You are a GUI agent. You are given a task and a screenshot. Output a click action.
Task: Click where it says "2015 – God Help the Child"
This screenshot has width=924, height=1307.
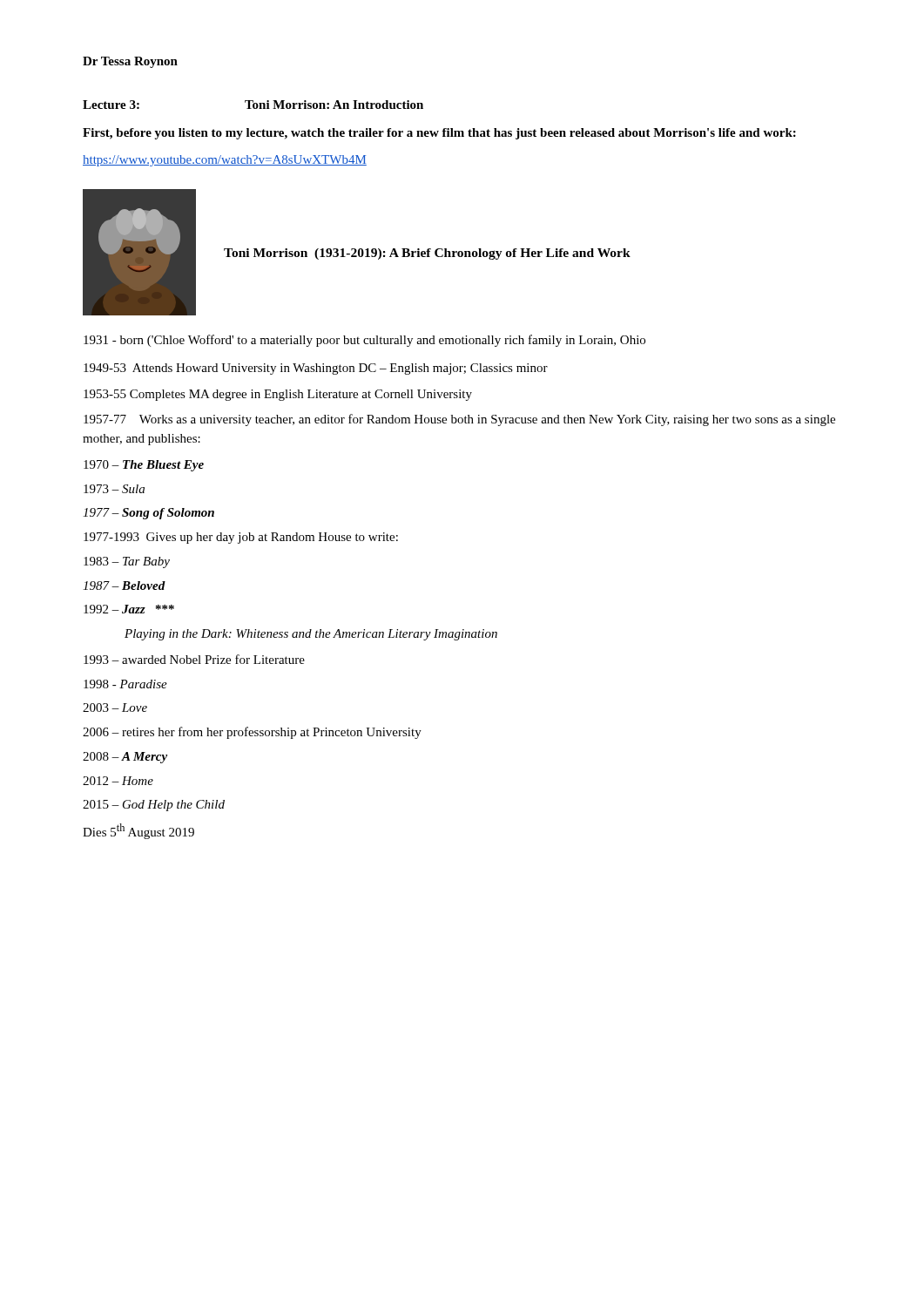coord(154,806)
